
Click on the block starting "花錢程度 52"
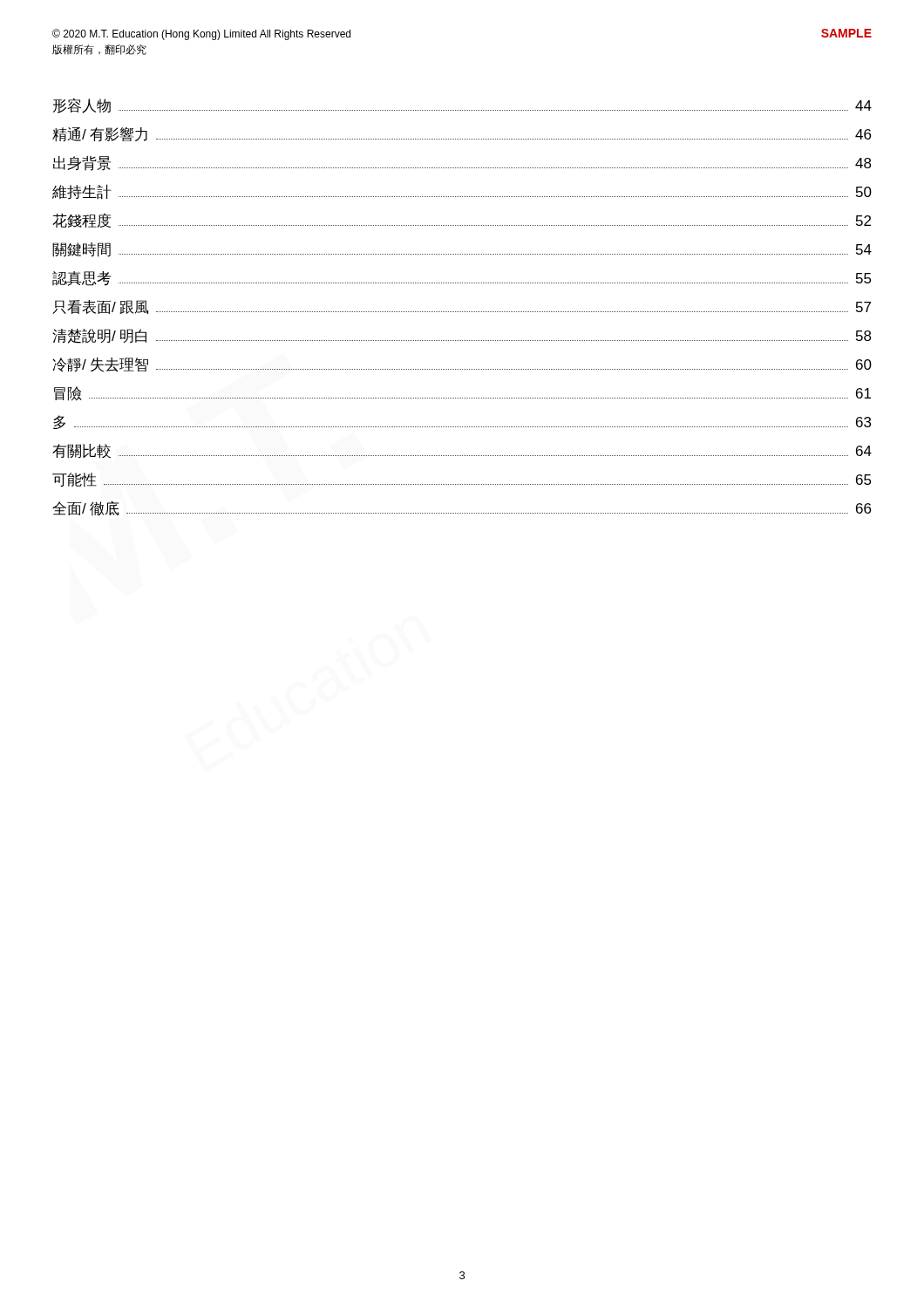462,221
